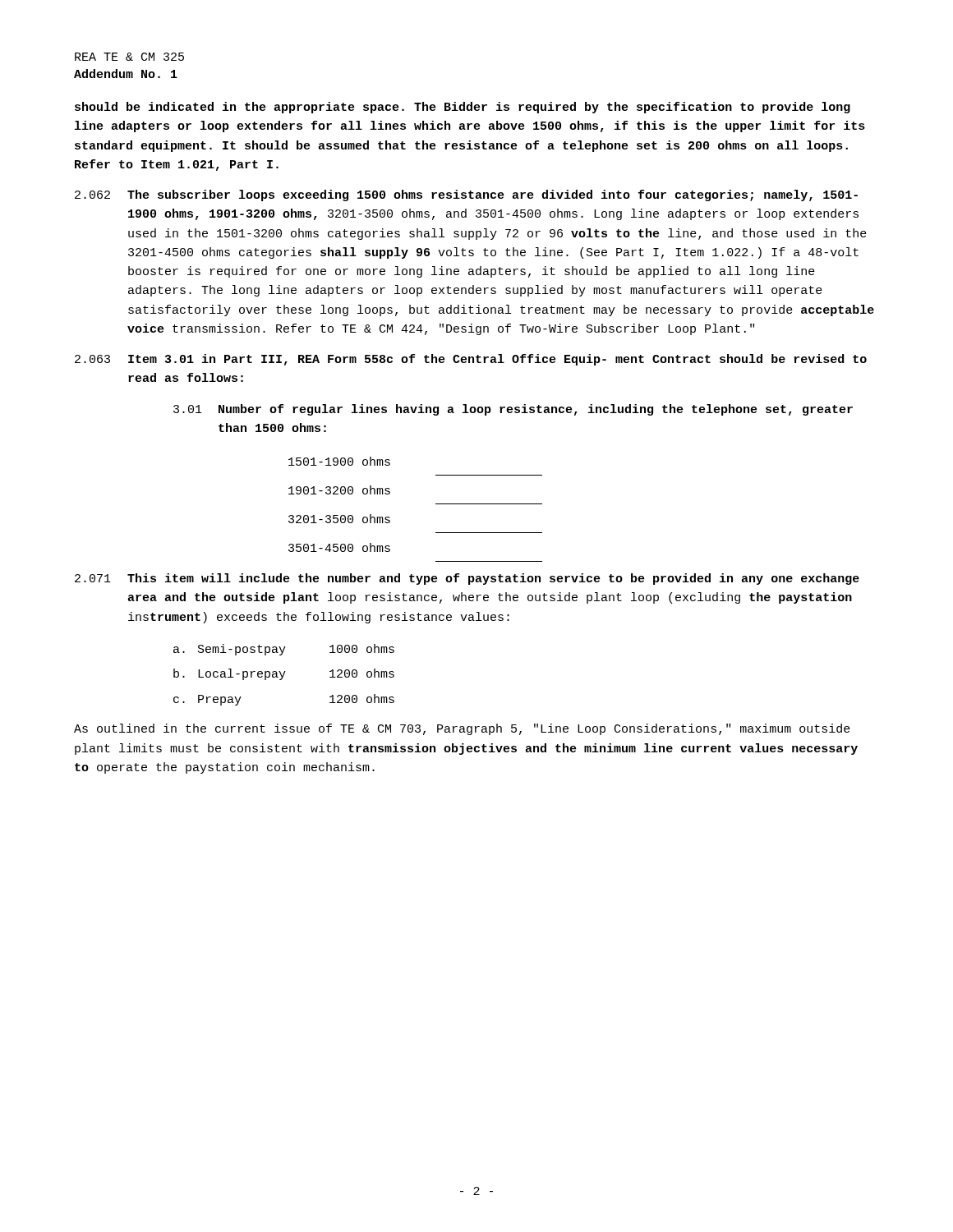Click the passage that begins "01 Number of regular lines having"
The image size is (953, 1232).
[x=526, y=419]
